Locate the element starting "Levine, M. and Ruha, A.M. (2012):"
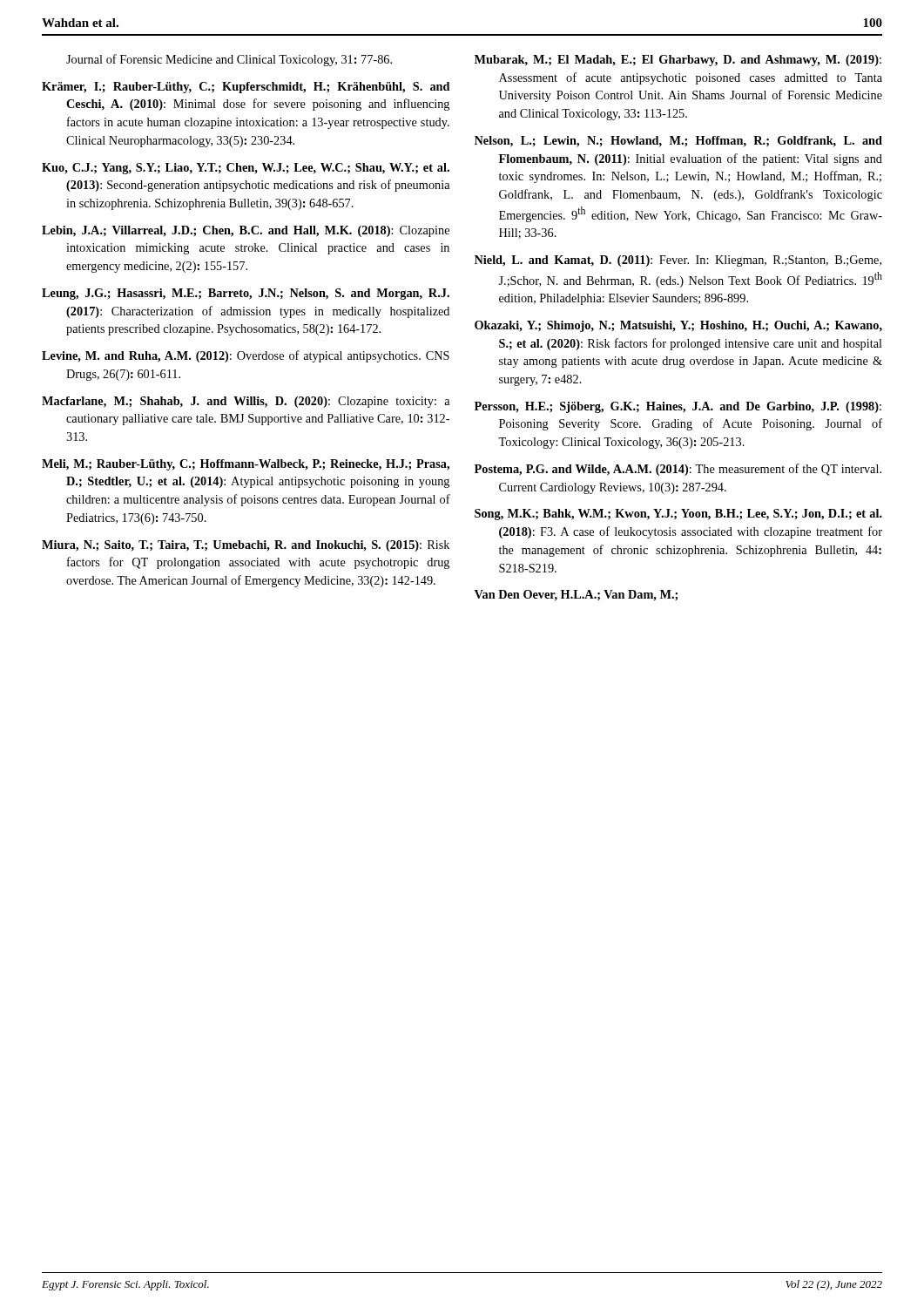Image resolution: width=924 pixels, height=1307 pixels. [x=246, y=365]
